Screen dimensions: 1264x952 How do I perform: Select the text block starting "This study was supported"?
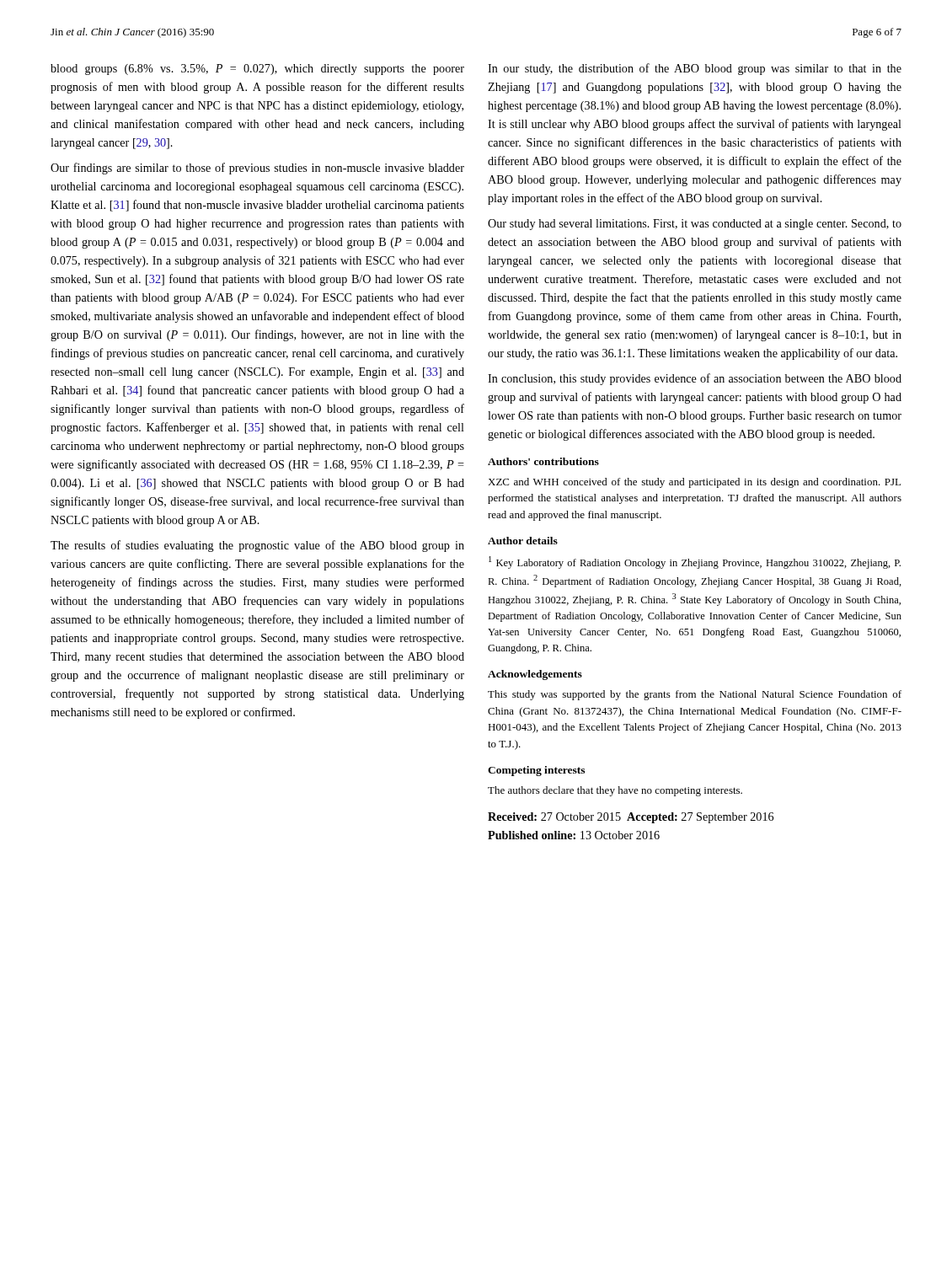[695, 719]
